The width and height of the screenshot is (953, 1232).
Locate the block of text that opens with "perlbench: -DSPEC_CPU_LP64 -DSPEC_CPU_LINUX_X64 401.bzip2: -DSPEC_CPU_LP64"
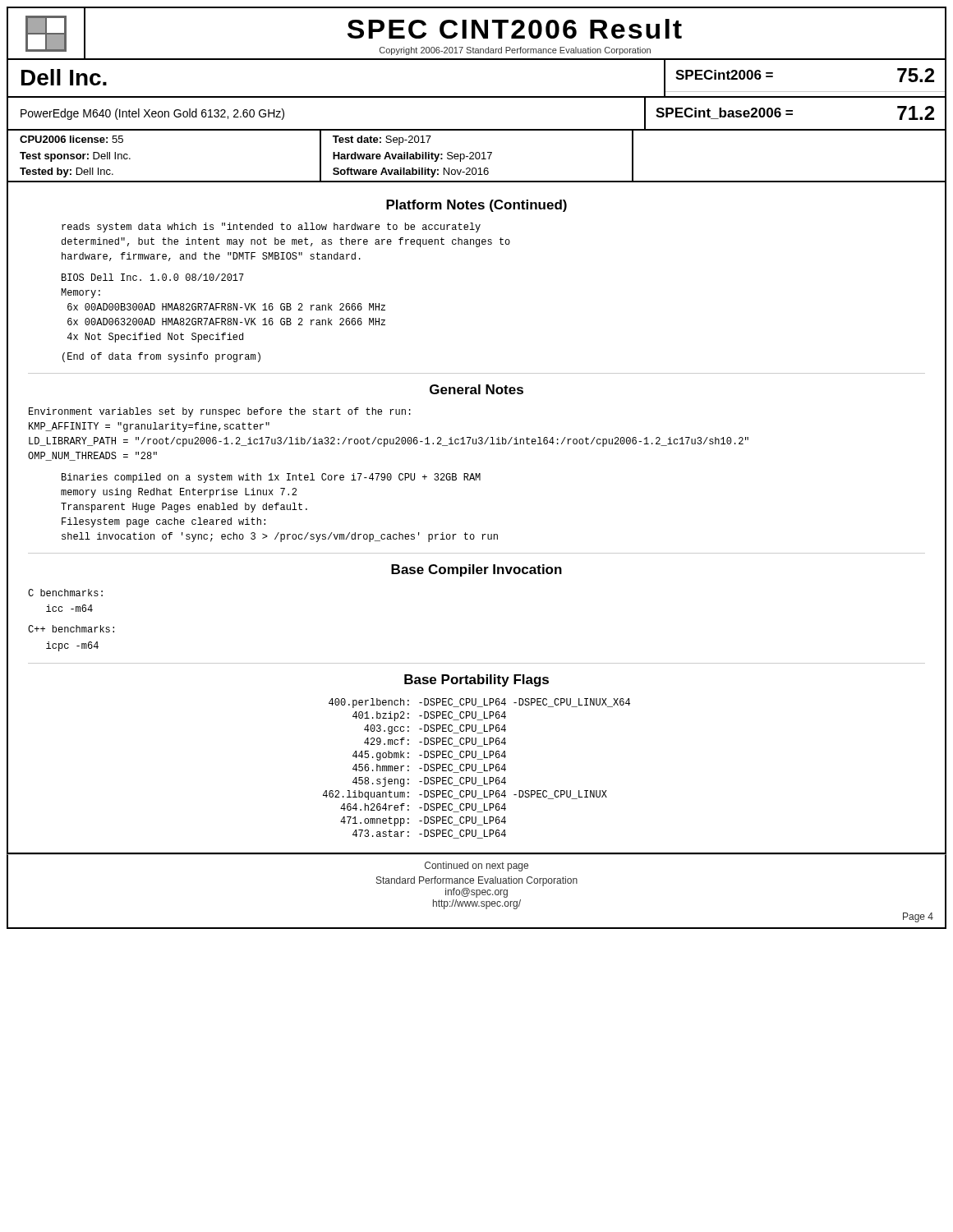(x=476, y=769)
